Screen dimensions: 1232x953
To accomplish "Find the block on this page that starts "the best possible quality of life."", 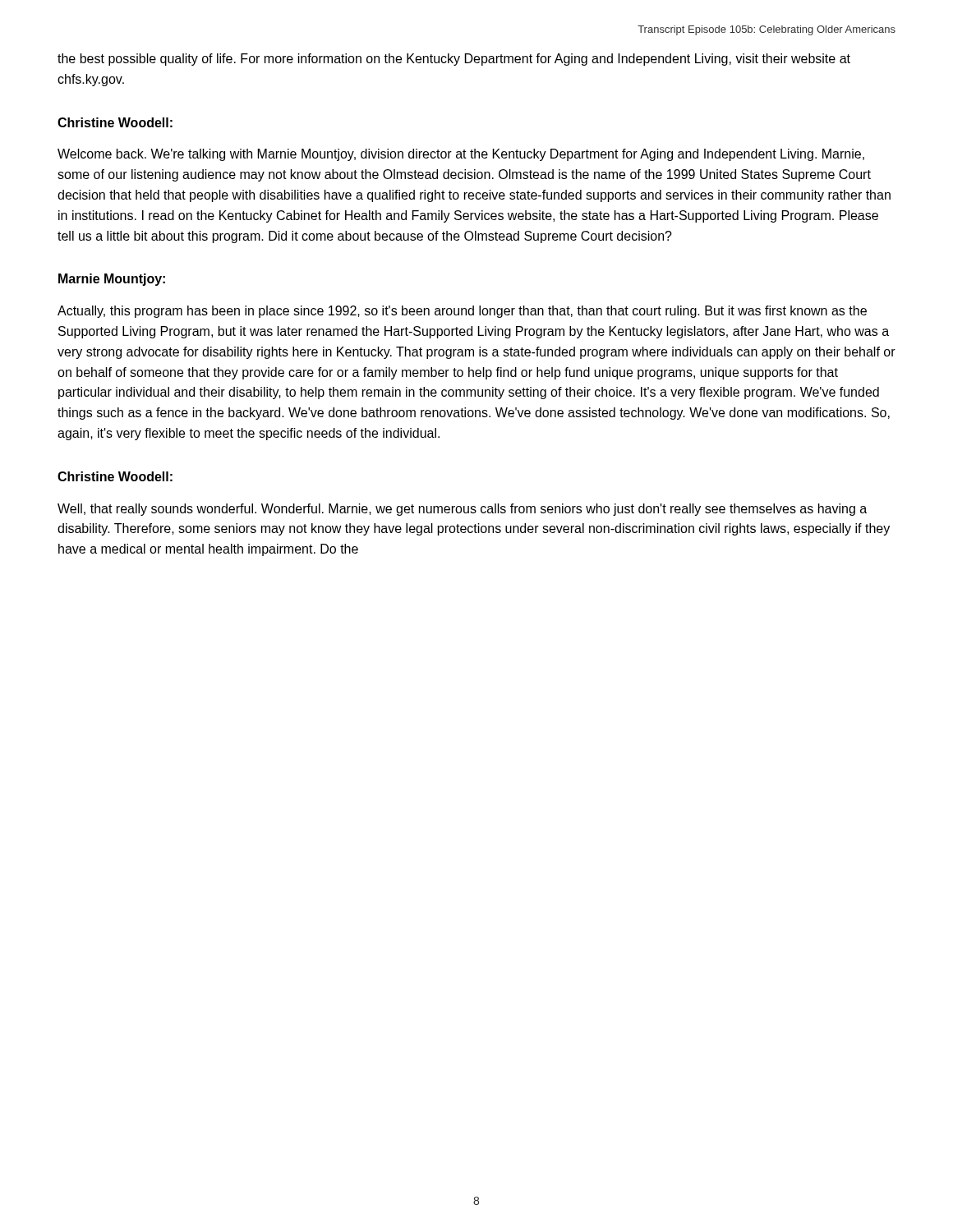I will (x=454, y=69).
